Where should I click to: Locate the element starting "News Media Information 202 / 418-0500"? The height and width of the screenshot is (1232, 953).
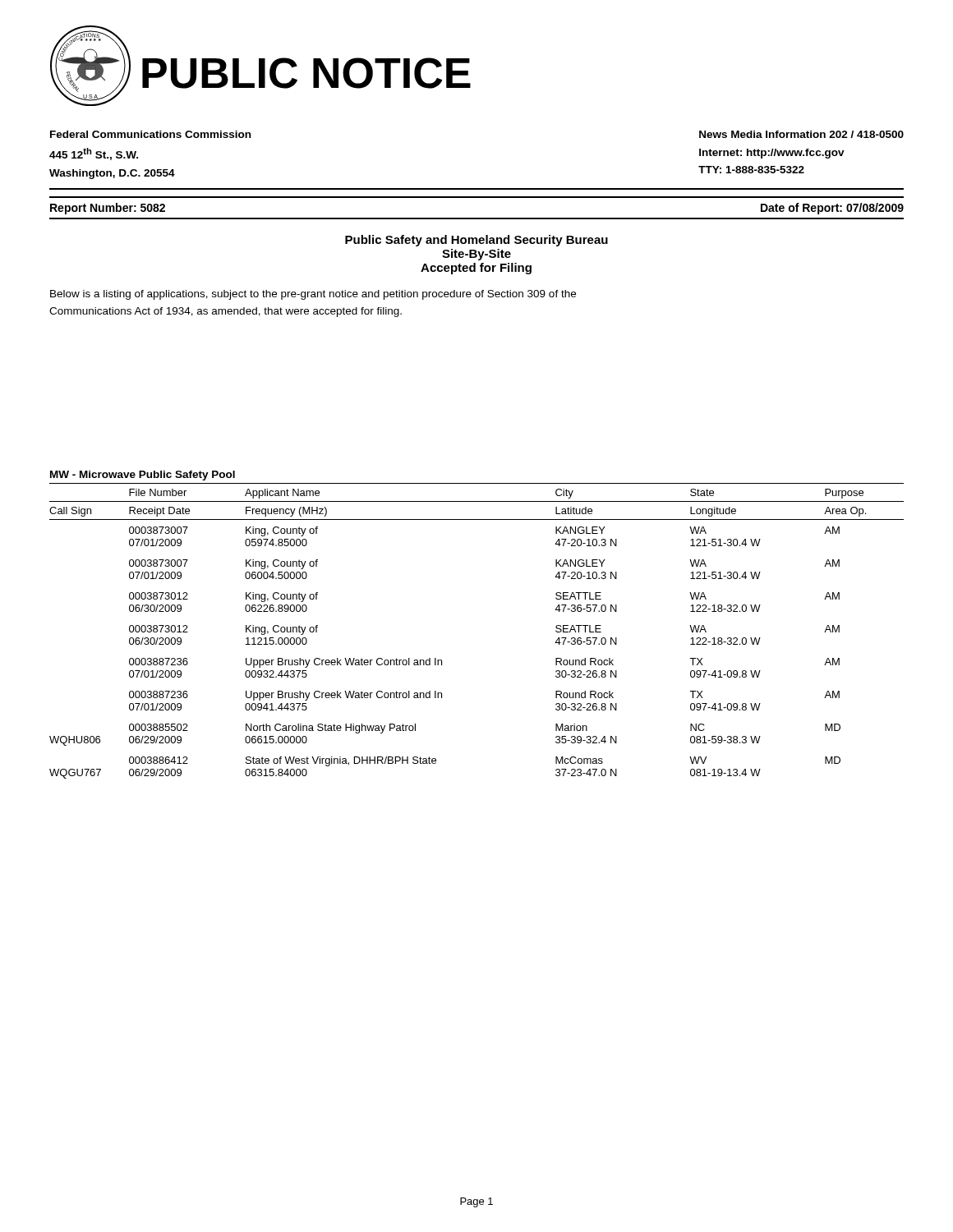point(801,152)
